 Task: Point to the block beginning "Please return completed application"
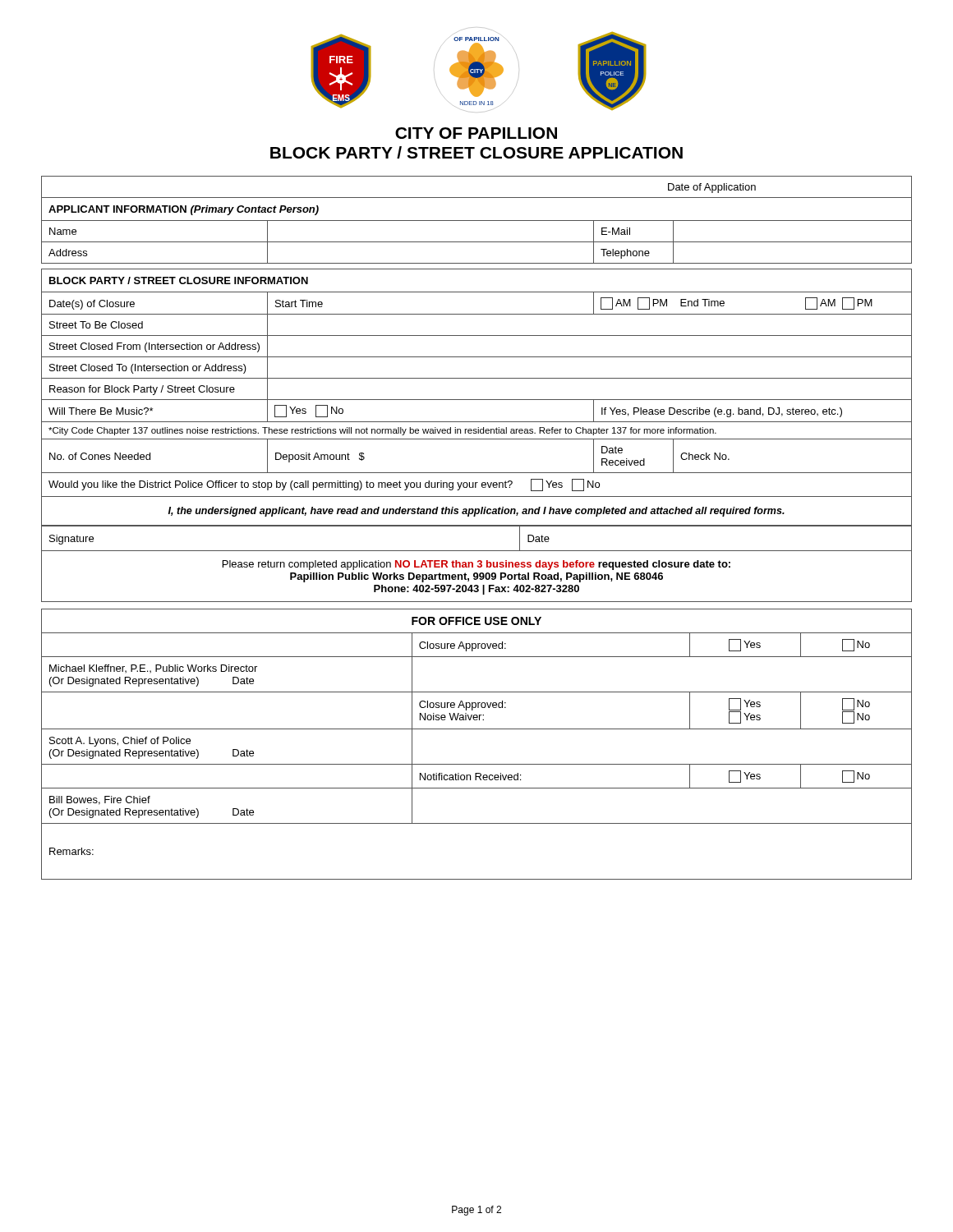click(x=476, y=576)
